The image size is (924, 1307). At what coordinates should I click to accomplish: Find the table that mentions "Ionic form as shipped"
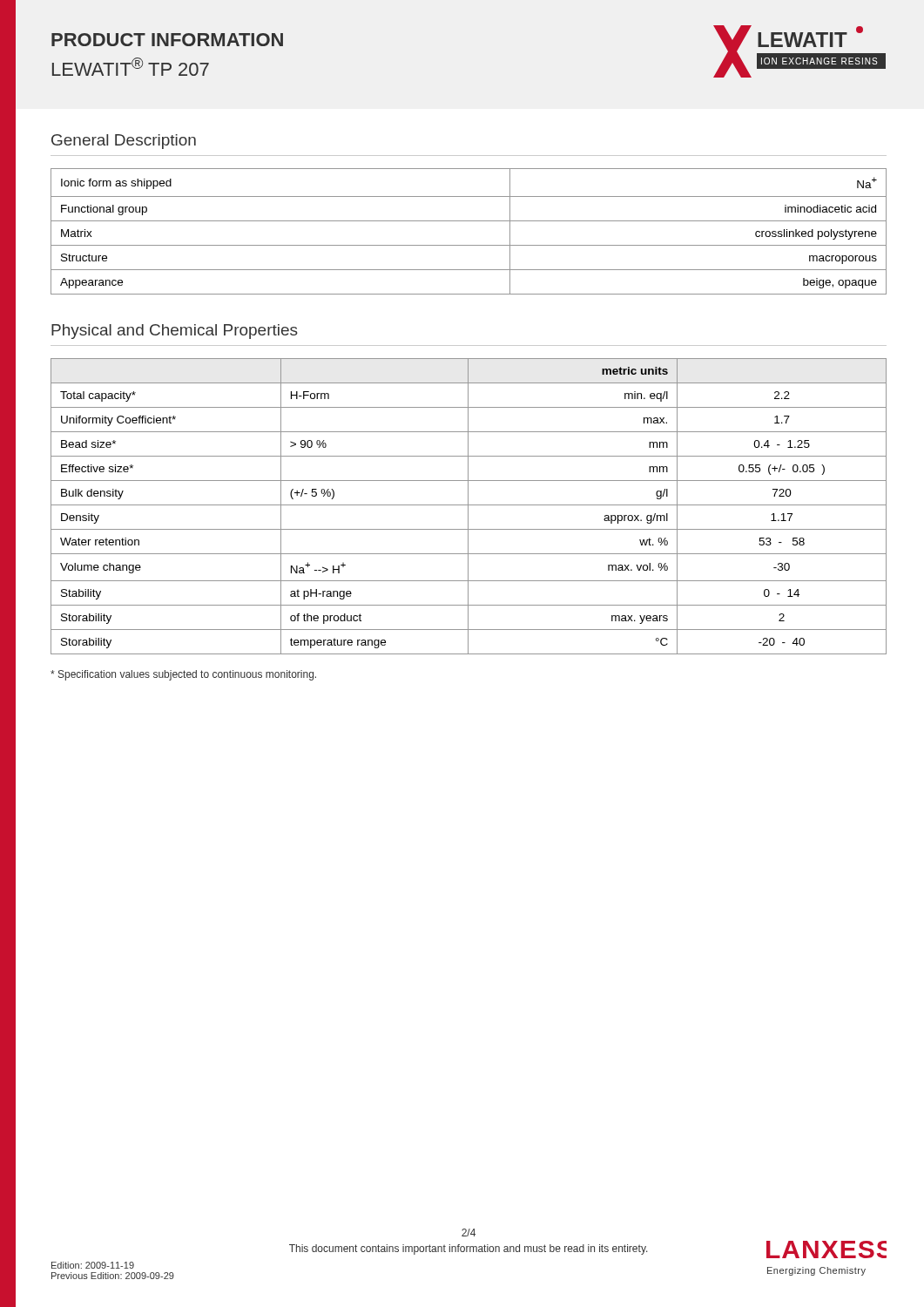click(469, 231)
